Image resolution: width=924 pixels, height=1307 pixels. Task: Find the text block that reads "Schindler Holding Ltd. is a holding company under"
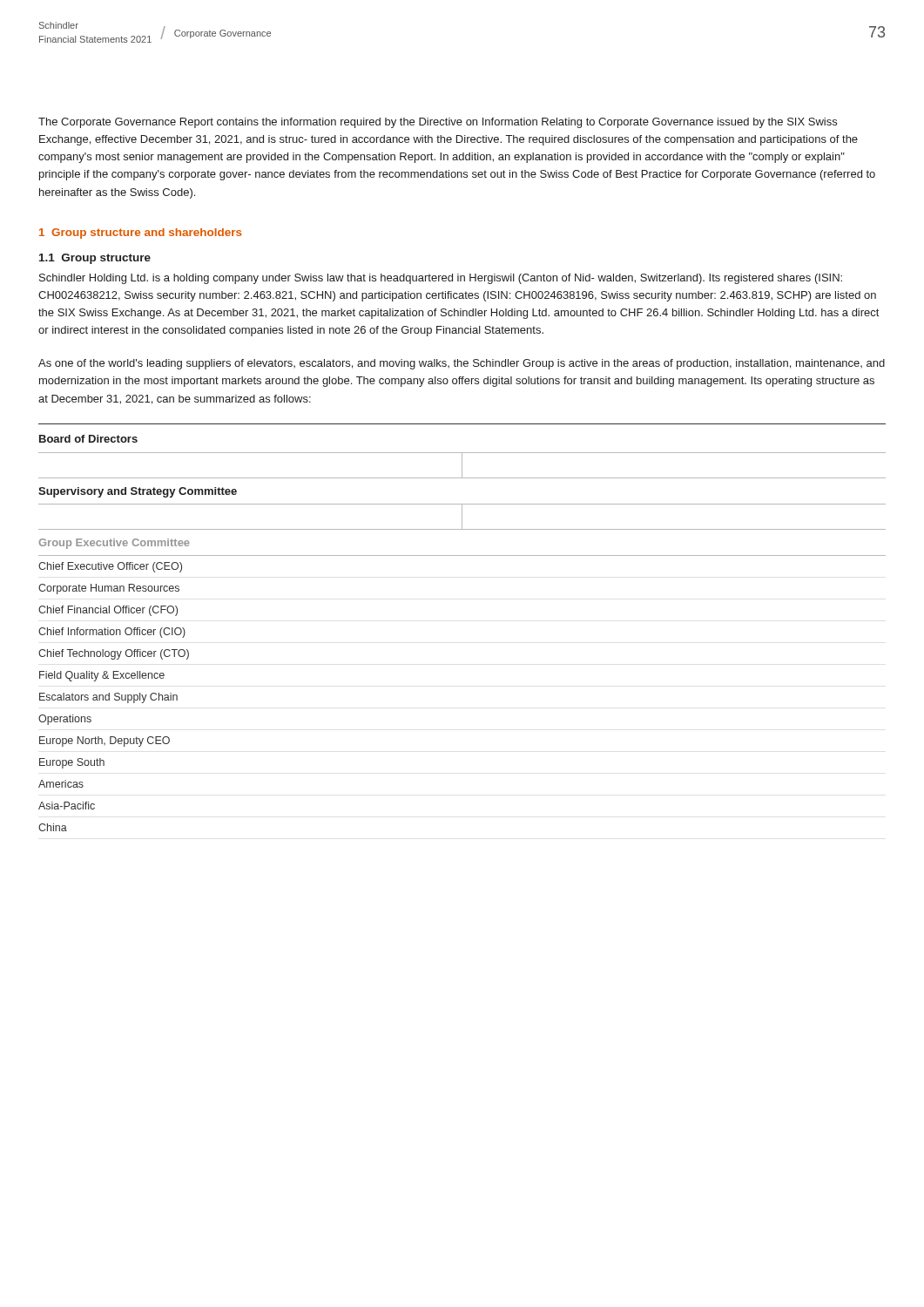[x=459, y=304]
